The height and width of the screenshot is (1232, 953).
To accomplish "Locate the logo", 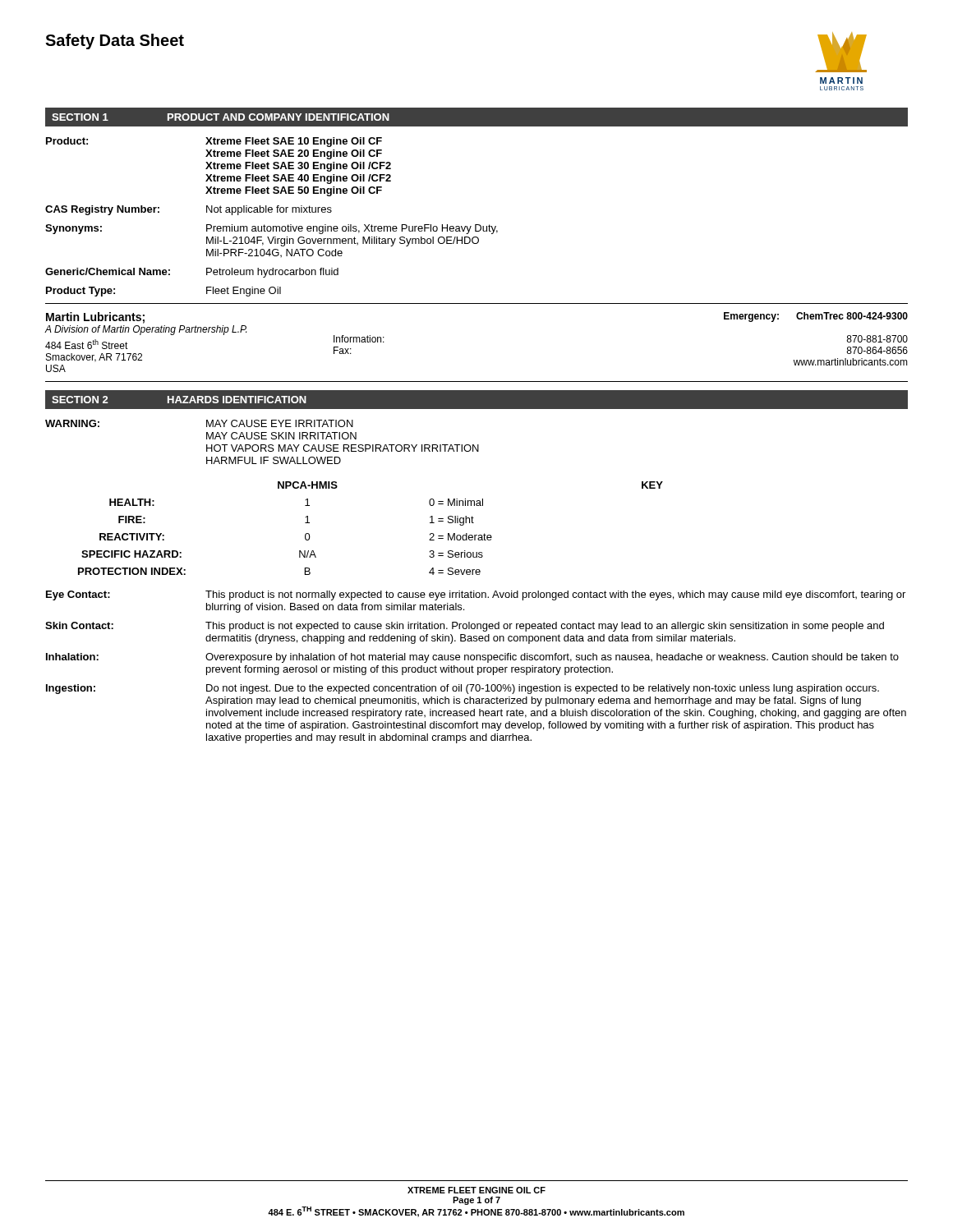I will point(842,59).
